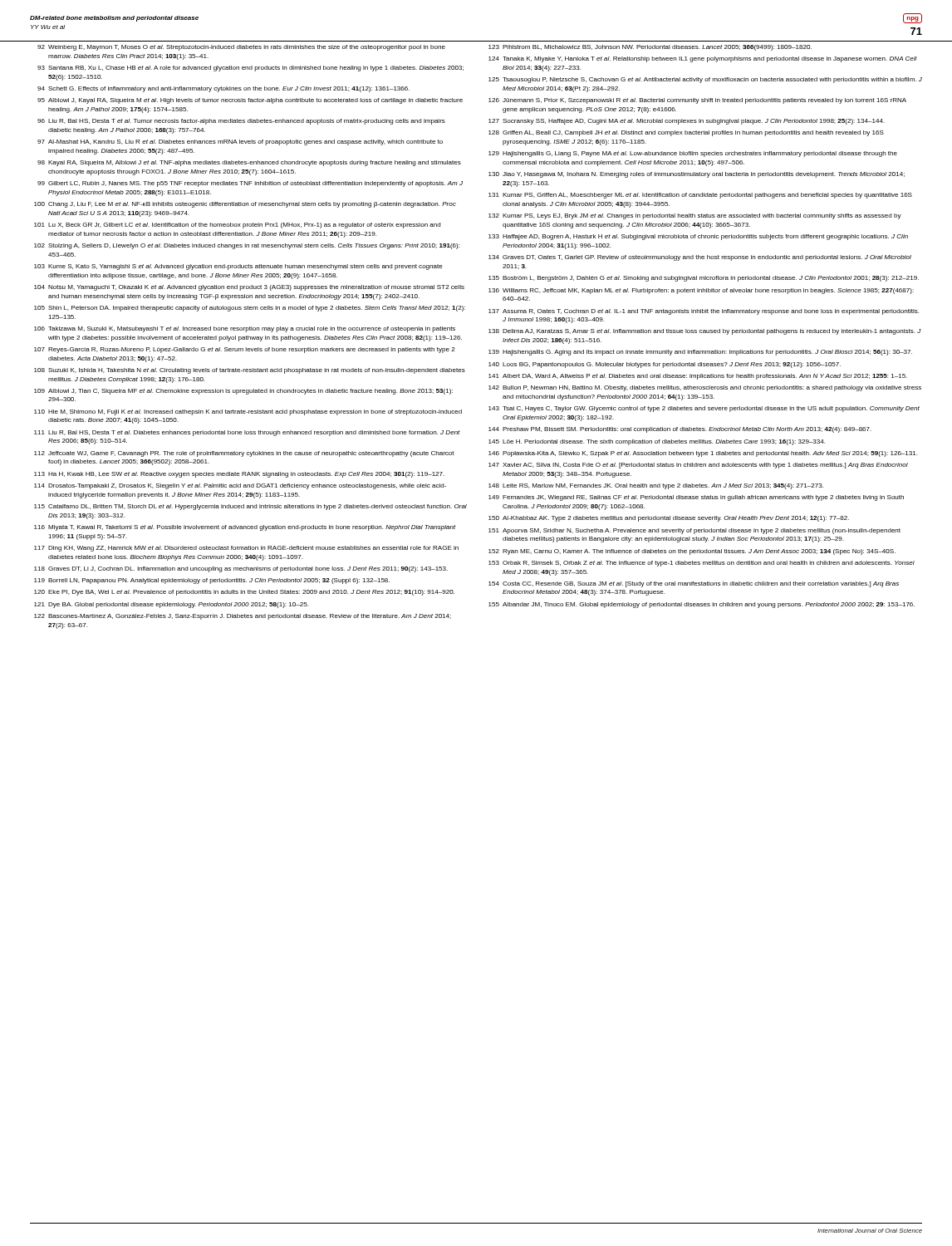Select the element starting "99 Gilbert LC, Rubin J, Nanes"
Viewport: 952px width, 1246px height.
pyautogui.click(x=249, y=188)
